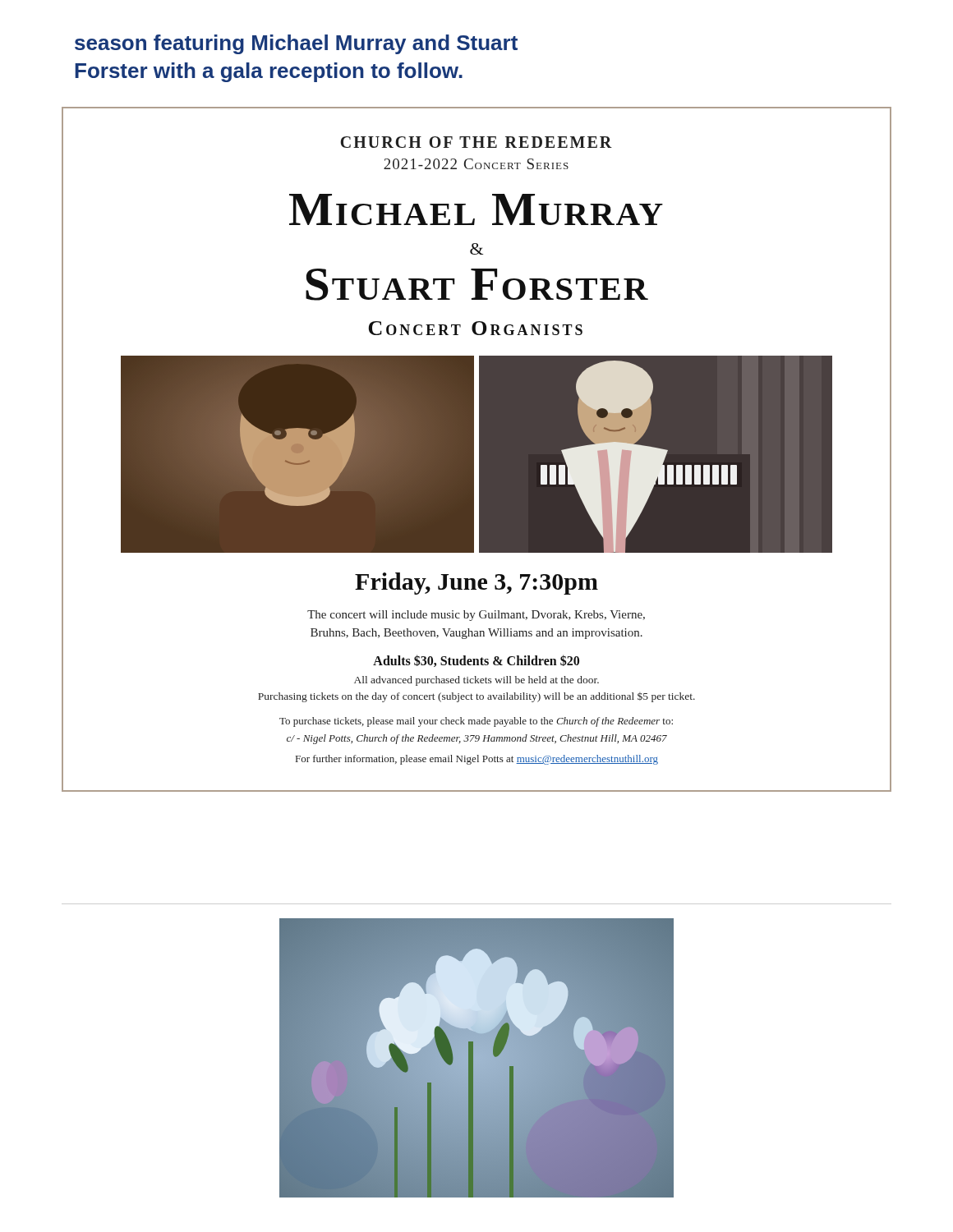Locate the illustration

tap(476, 449)
